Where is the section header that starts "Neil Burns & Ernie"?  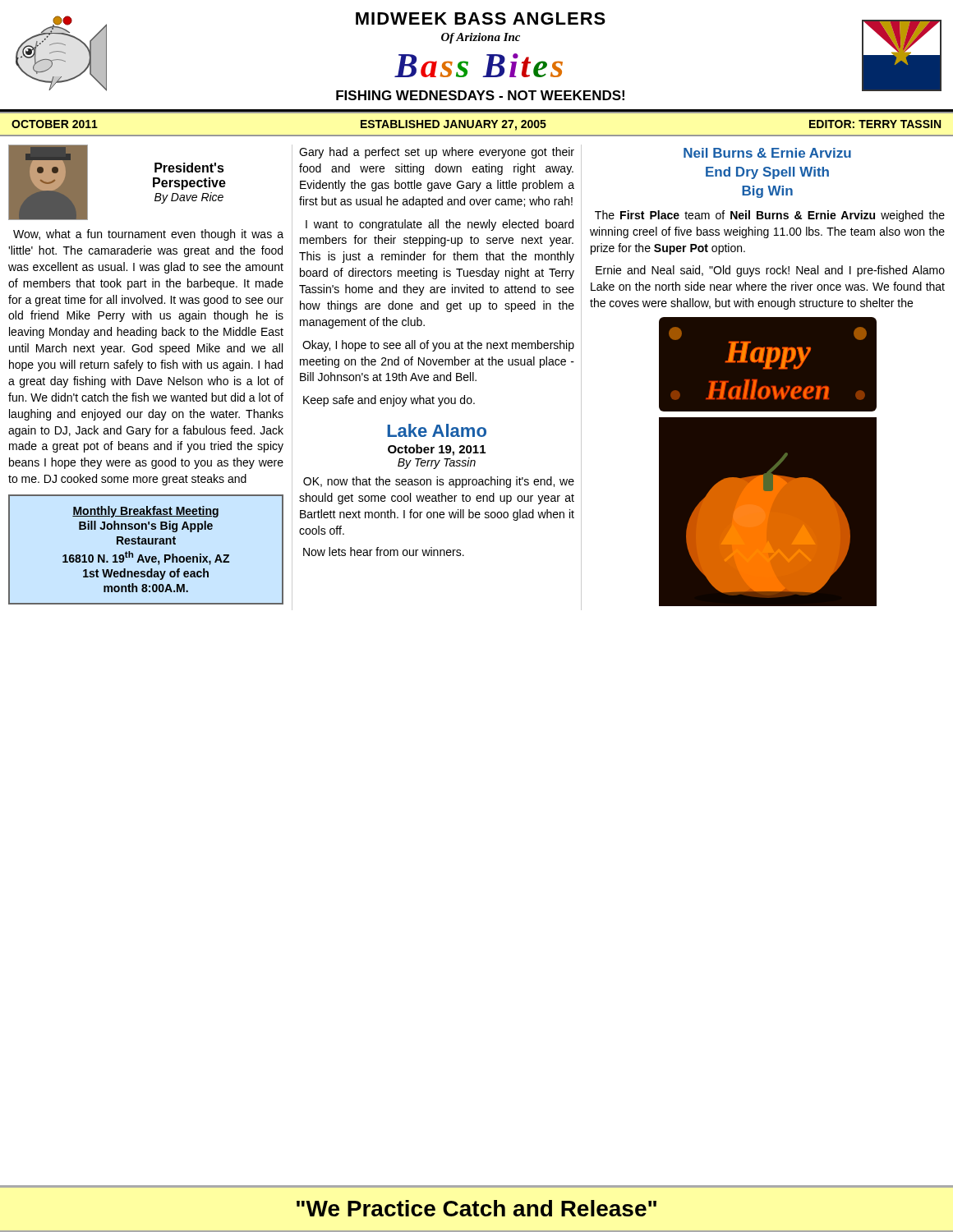(x=767, y=172)
